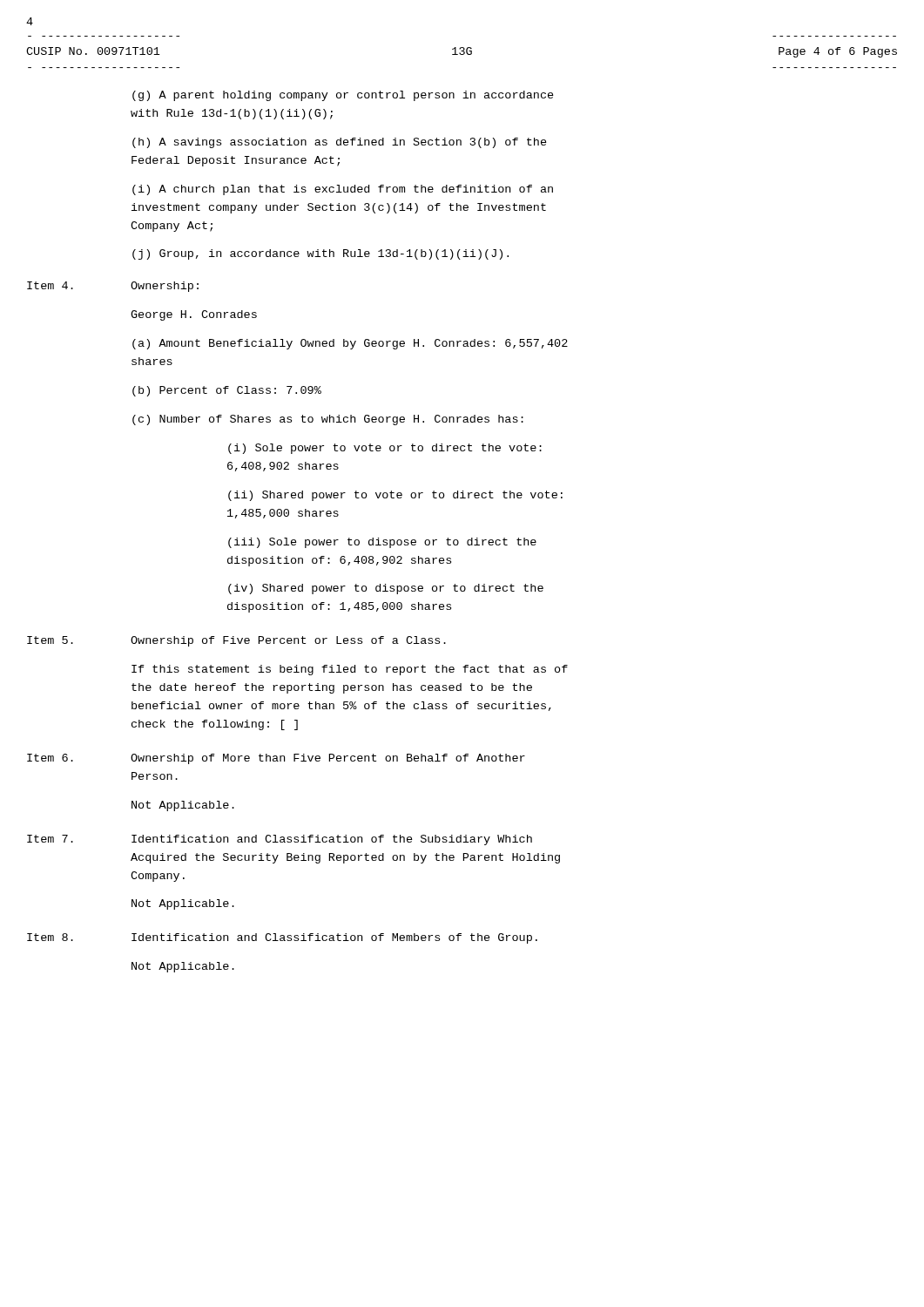Click on the text block starting "(b) Percent of Class:"
This screenshot has width=924, height=1307.
[x=226, y=391]
